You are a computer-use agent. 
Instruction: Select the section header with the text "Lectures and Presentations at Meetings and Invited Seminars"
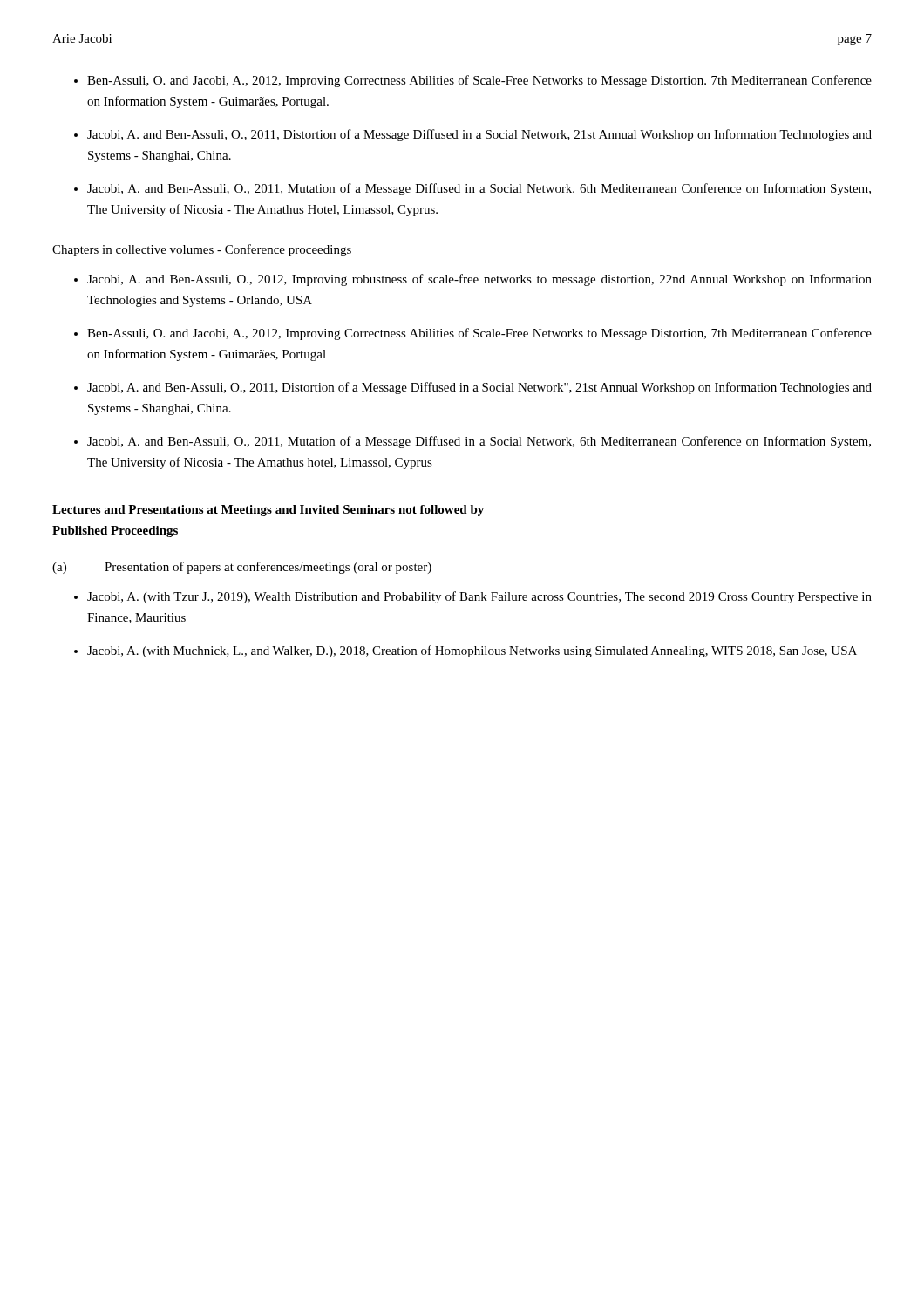268,520
